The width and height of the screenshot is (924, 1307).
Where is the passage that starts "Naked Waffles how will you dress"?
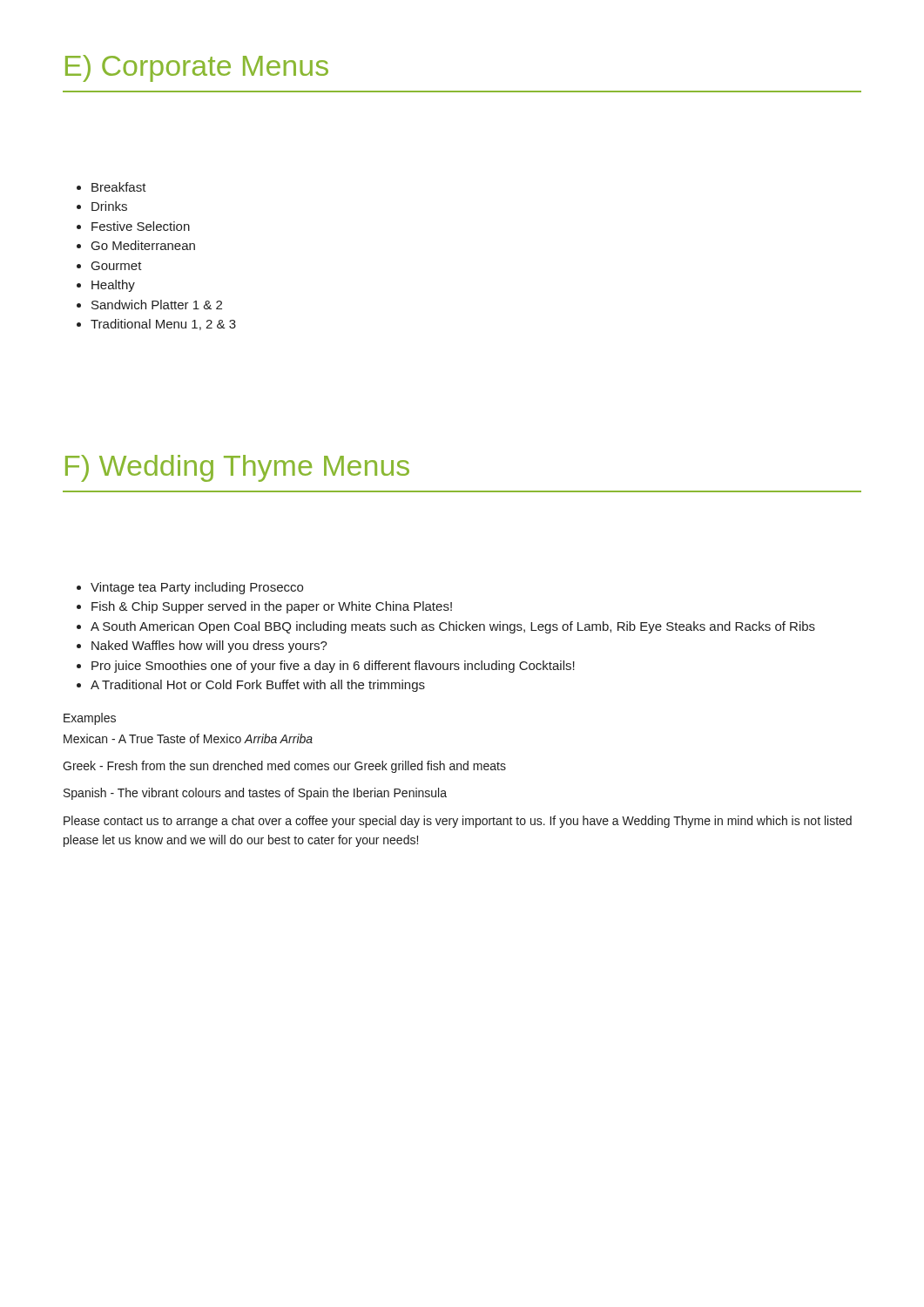tap(209, 647)
